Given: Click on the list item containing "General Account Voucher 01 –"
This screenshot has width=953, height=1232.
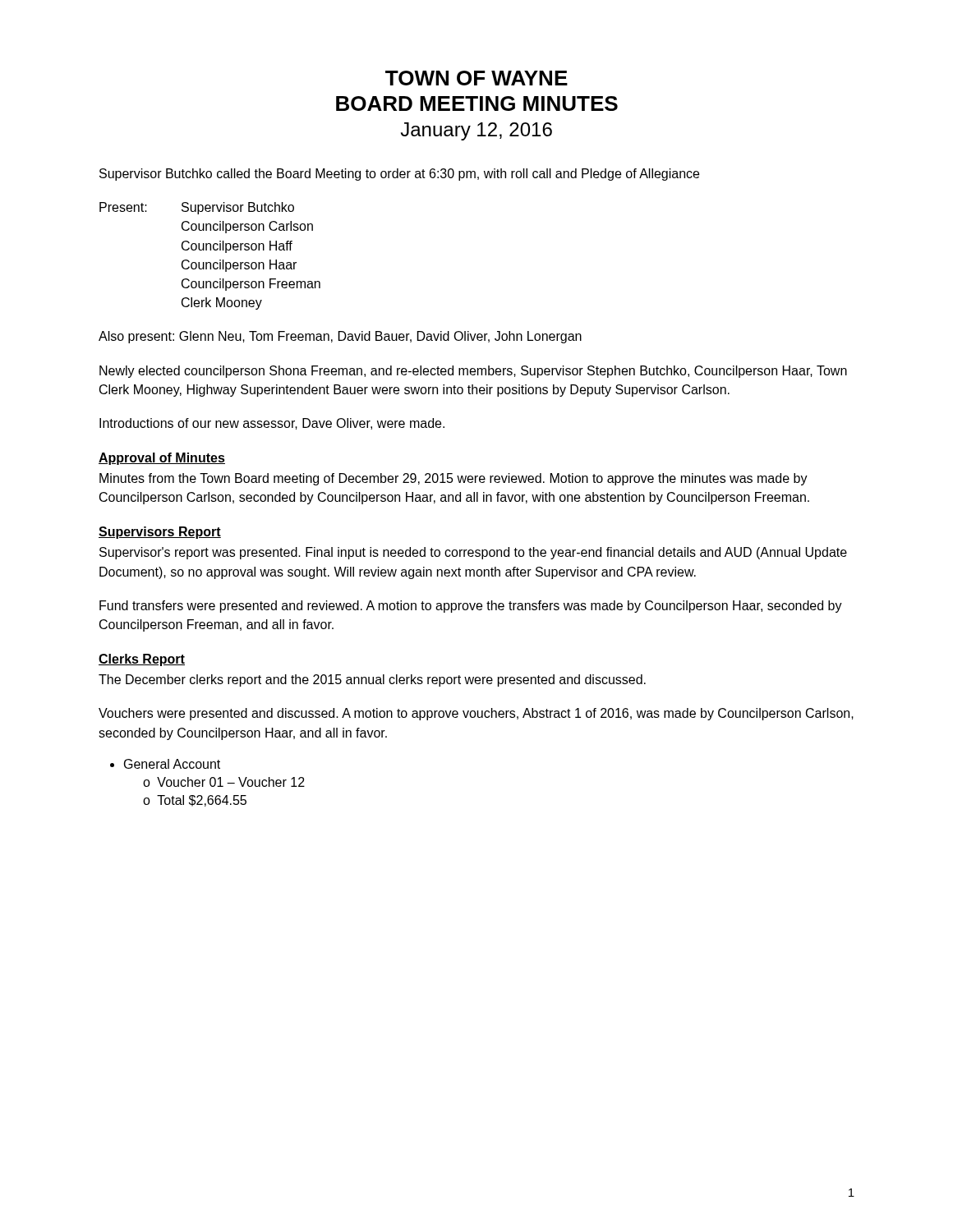Looking at the screenshot, I should click(x=172, y=764).
